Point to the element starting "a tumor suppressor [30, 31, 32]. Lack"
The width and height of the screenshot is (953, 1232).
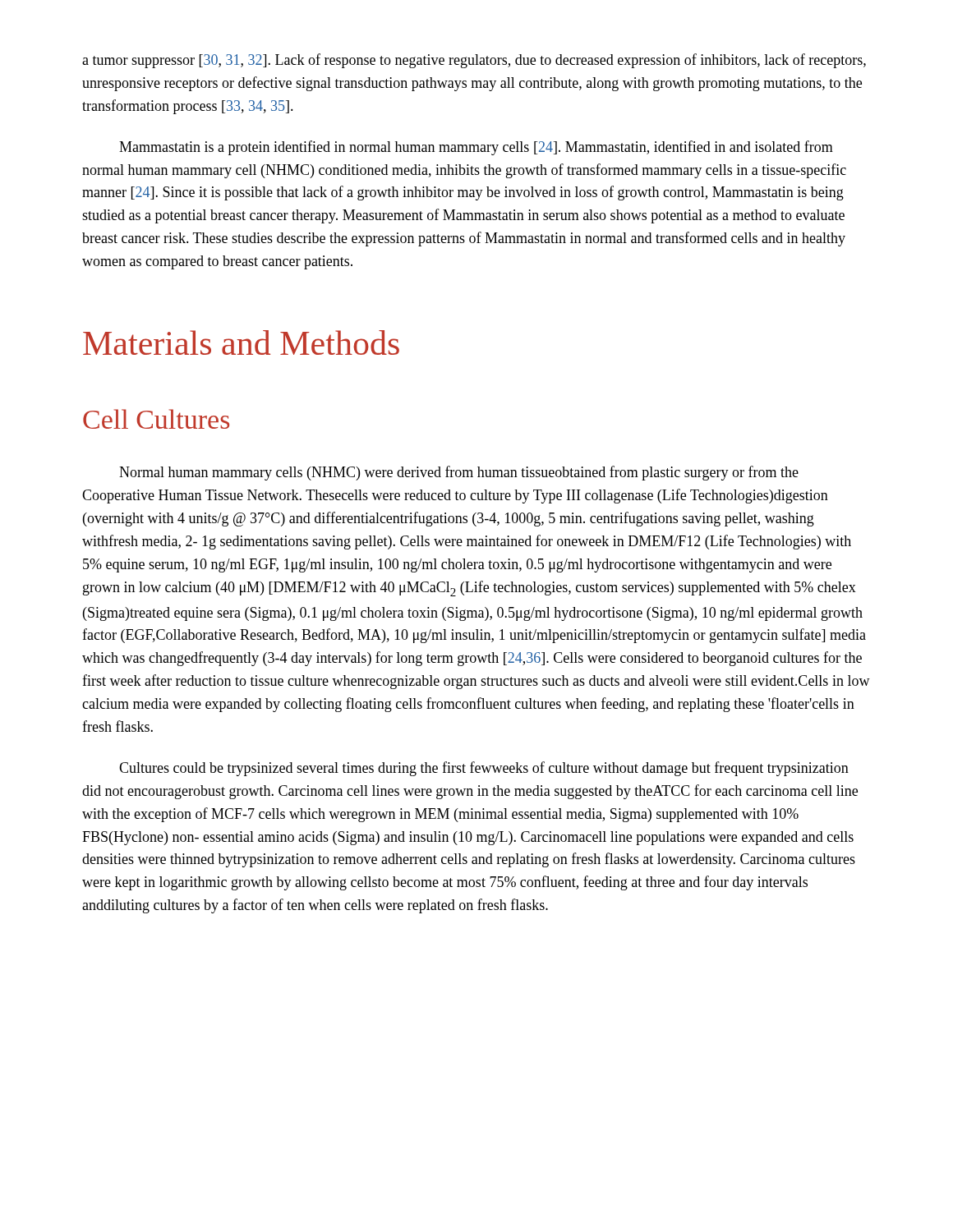[474, 83]
